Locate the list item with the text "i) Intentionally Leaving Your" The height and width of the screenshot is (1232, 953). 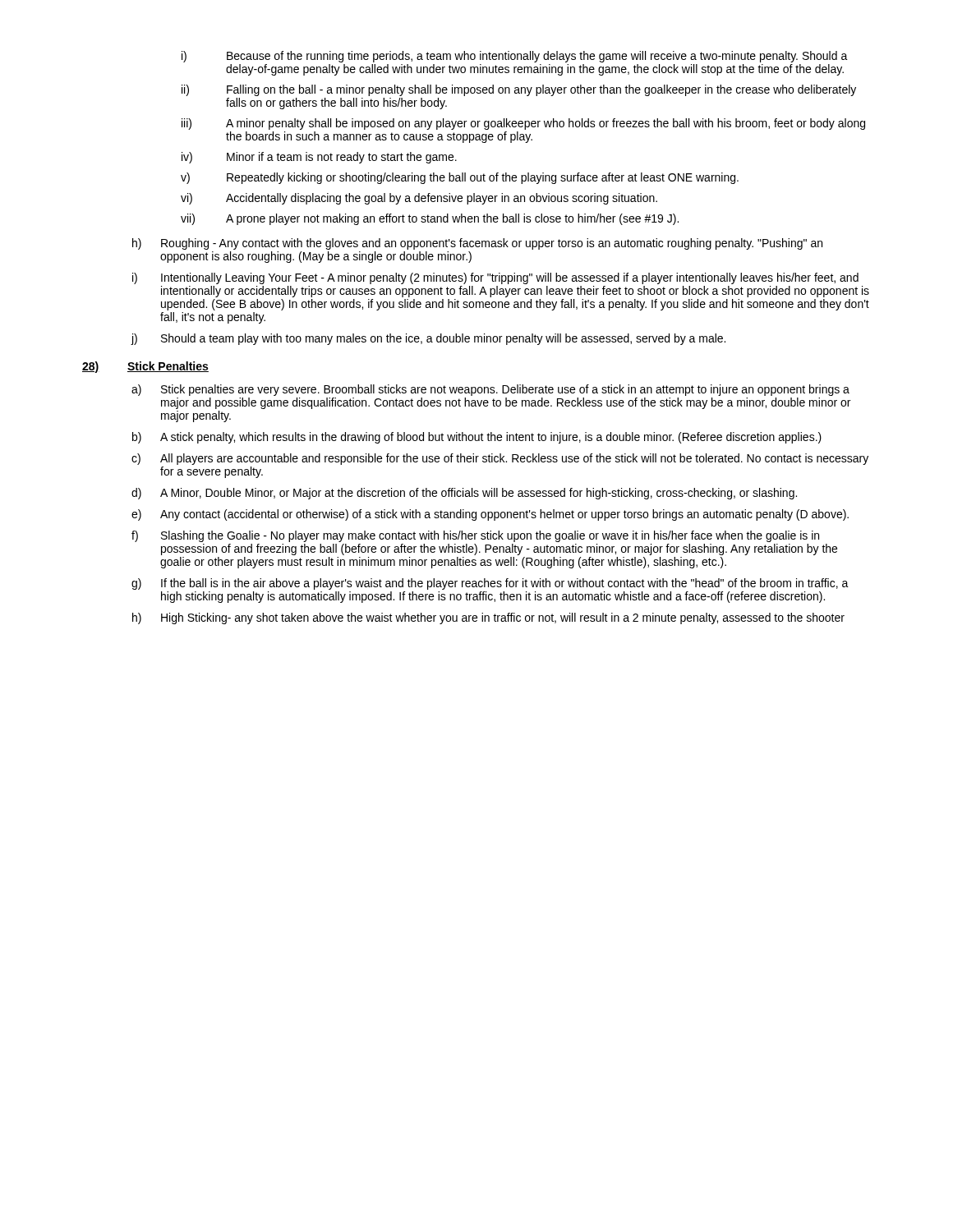501,297
